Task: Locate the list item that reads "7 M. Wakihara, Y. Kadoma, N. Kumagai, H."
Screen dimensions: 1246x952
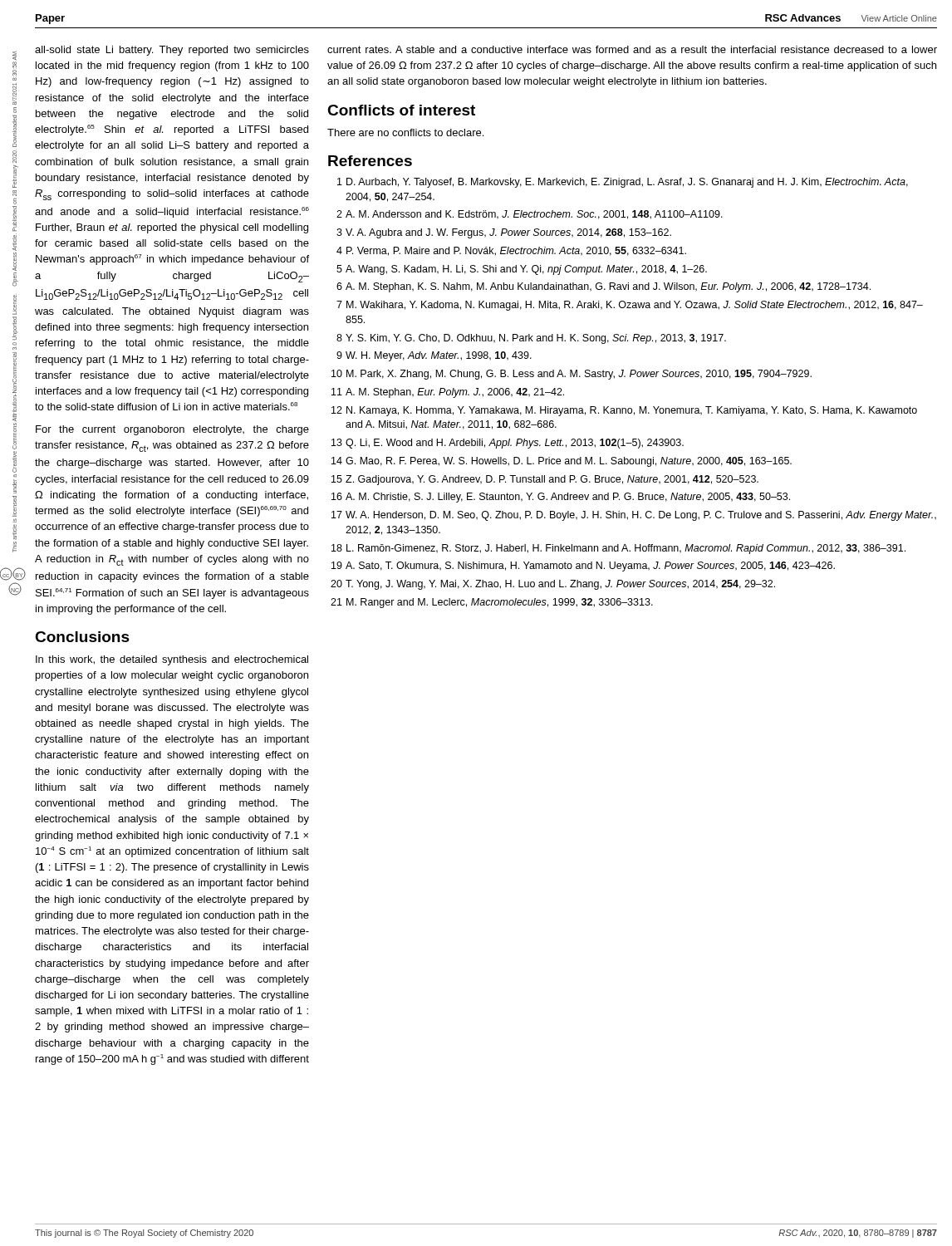Action: [632, 313]
